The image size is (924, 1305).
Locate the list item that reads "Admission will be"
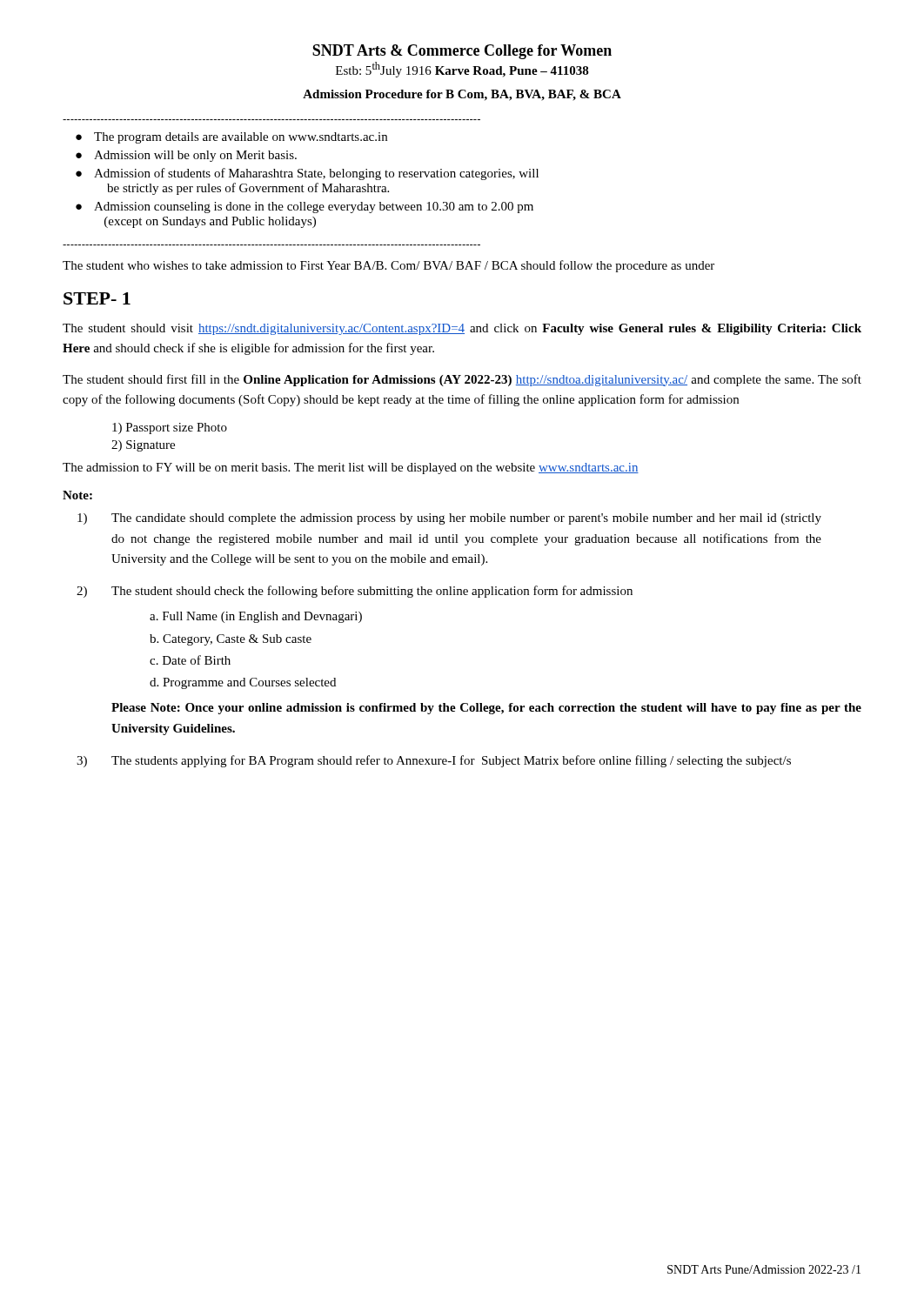[196, 155]
